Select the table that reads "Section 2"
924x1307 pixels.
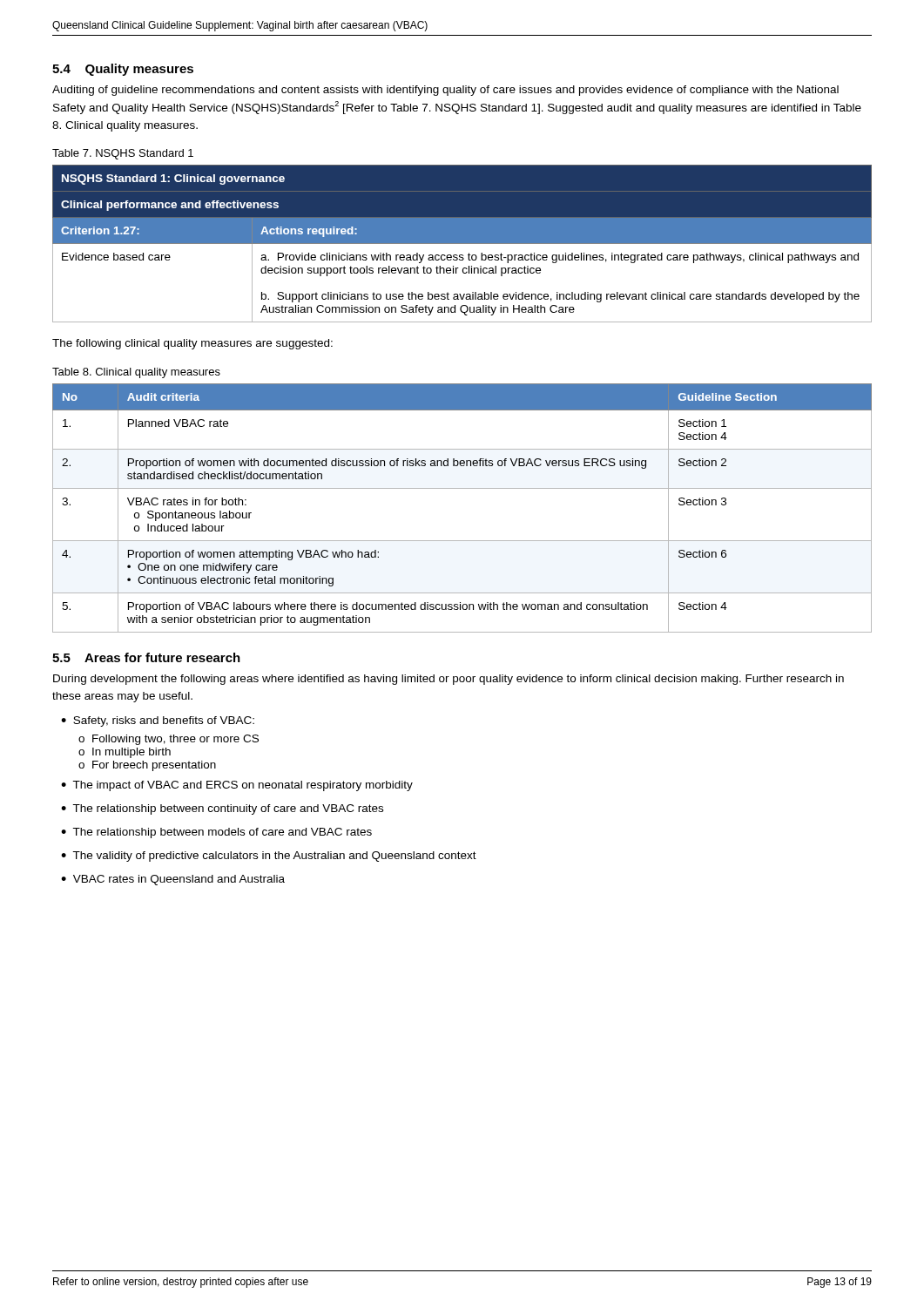click(462, 508)
